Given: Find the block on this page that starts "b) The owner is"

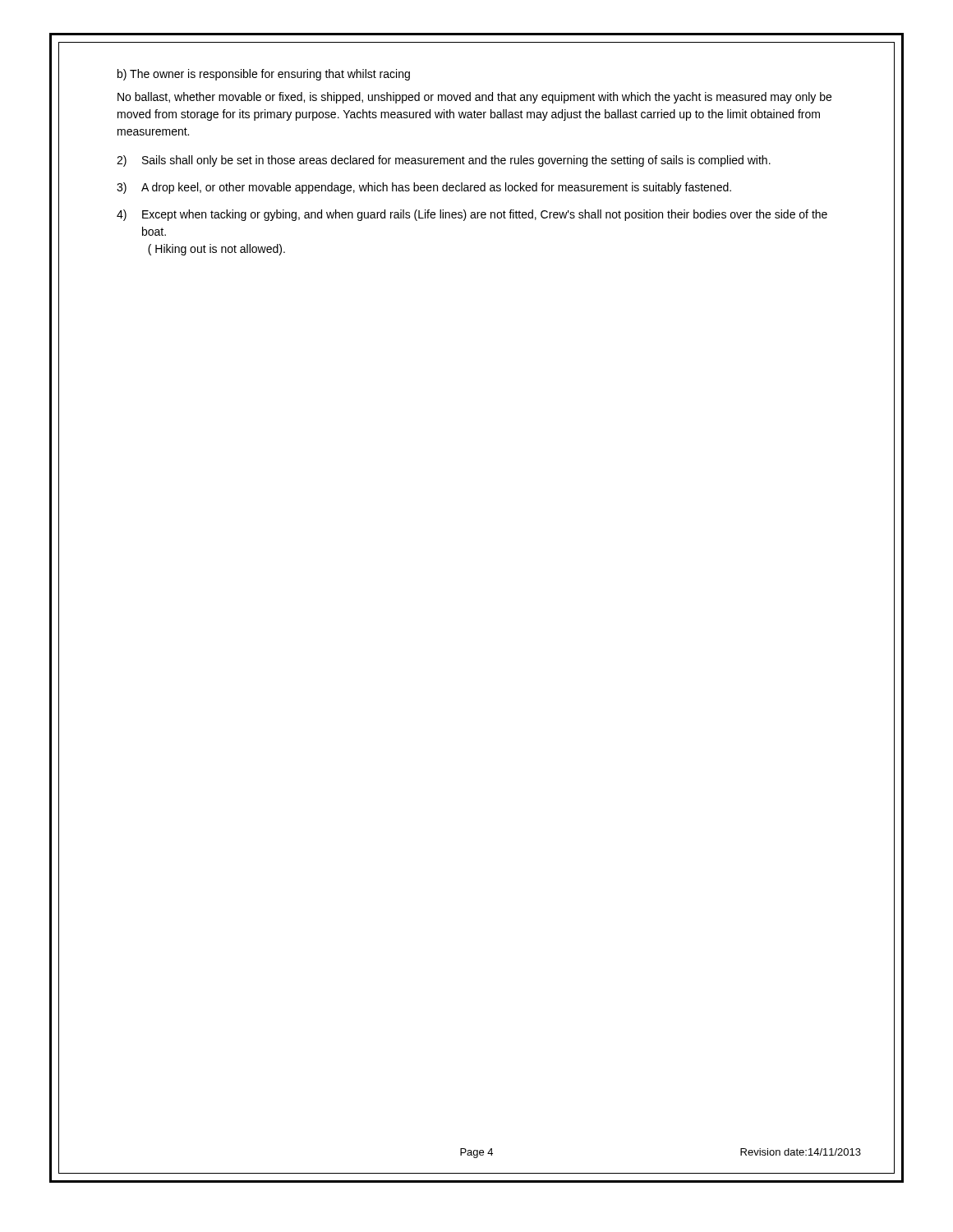Looking at the screenshot, I should tap(264, 74).
